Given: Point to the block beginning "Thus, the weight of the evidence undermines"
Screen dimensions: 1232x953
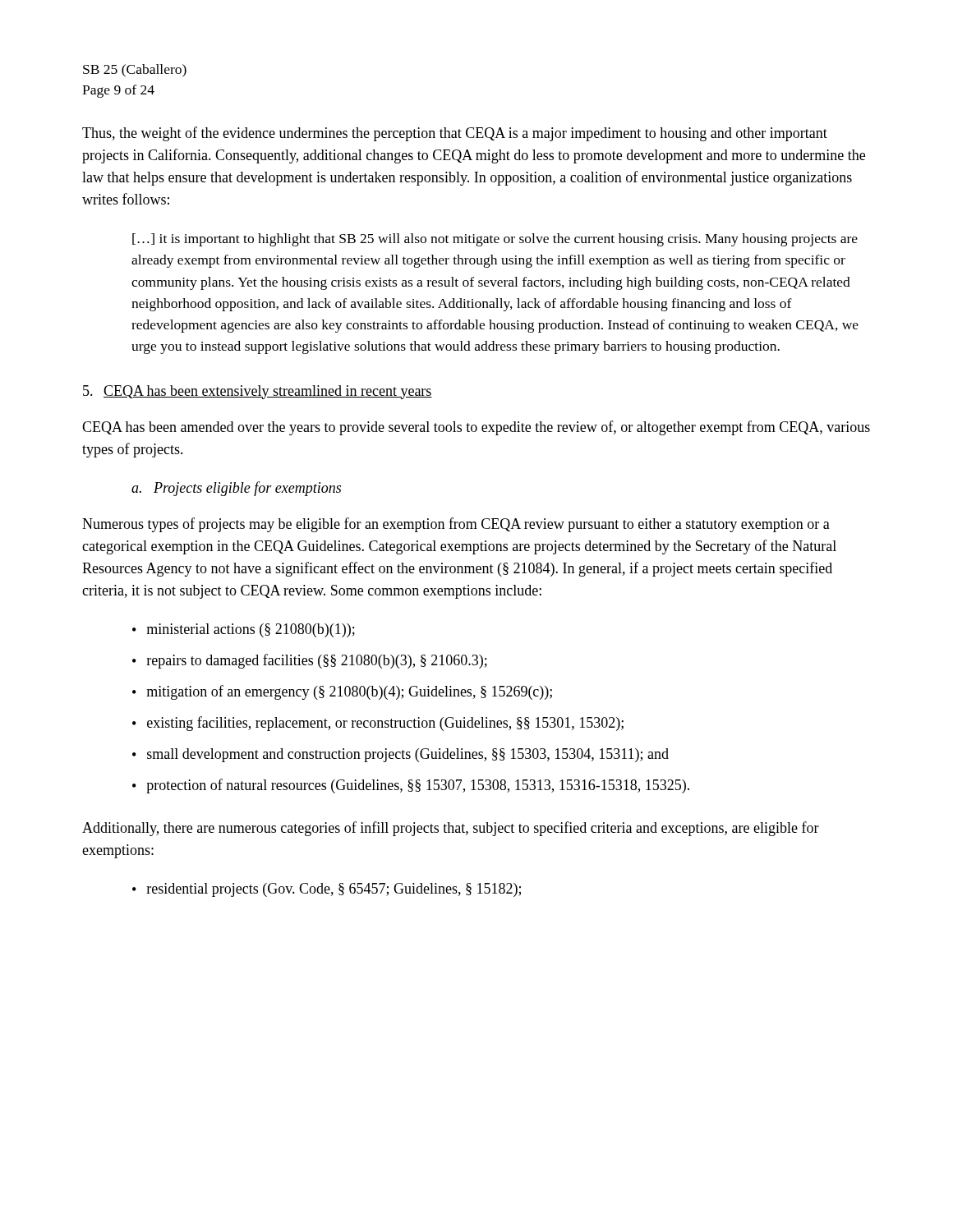Looking at the screenshot, I should coord(474,166).
